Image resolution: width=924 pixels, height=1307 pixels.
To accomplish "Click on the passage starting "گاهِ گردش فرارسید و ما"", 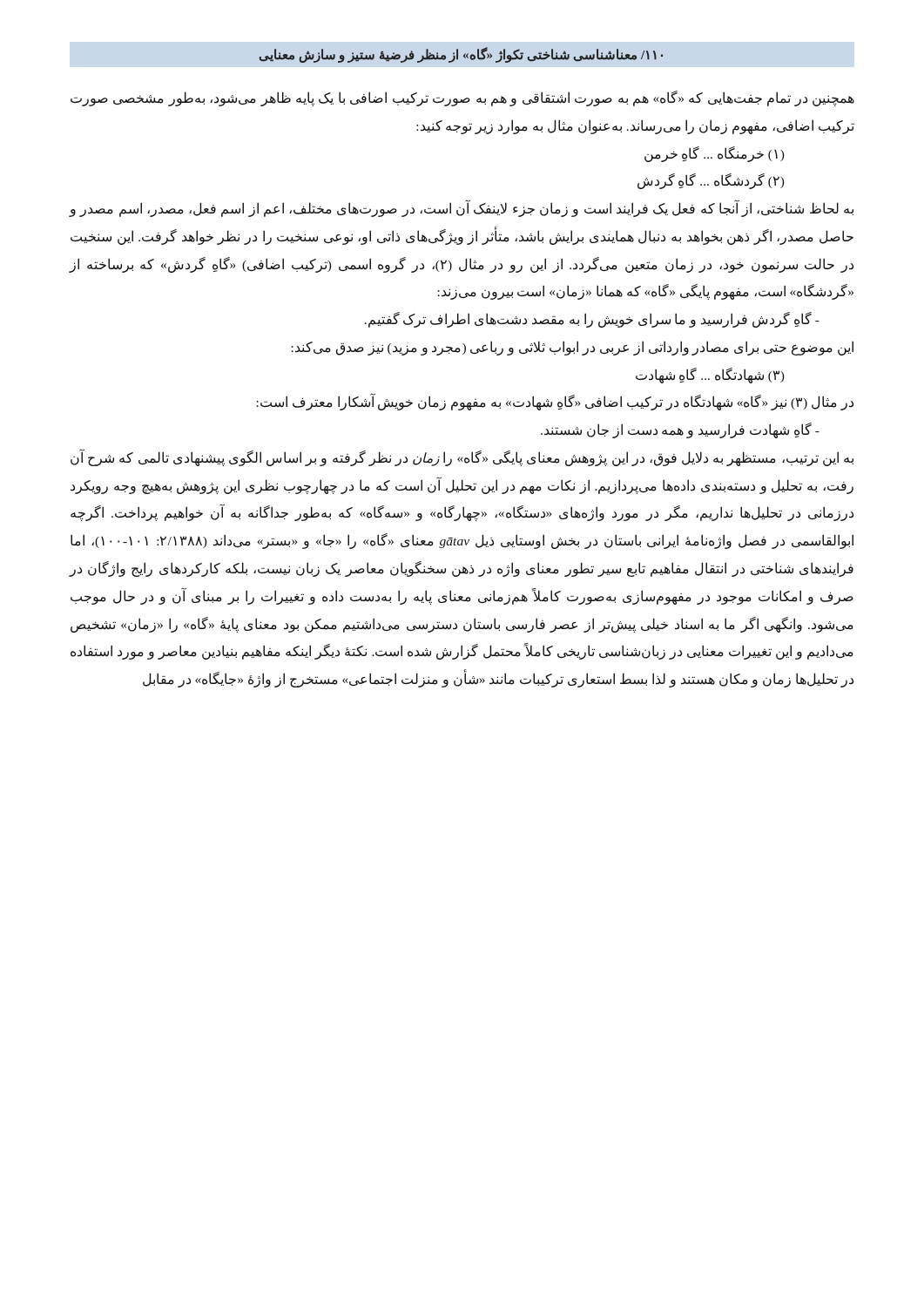I will coord(592,319).
